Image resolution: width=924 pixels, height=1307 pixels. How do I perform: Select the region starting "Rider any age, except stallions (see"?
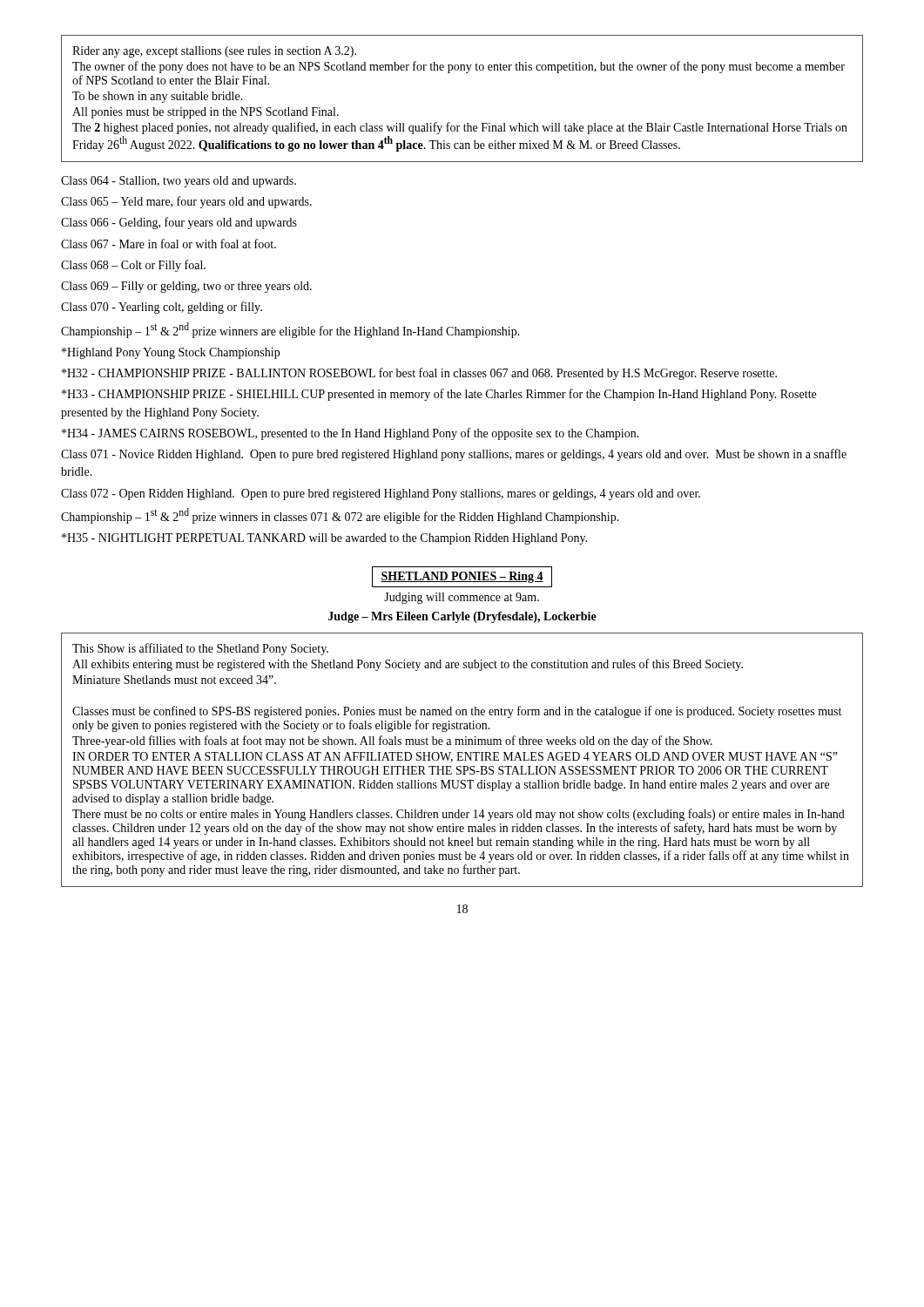(214, 52)
